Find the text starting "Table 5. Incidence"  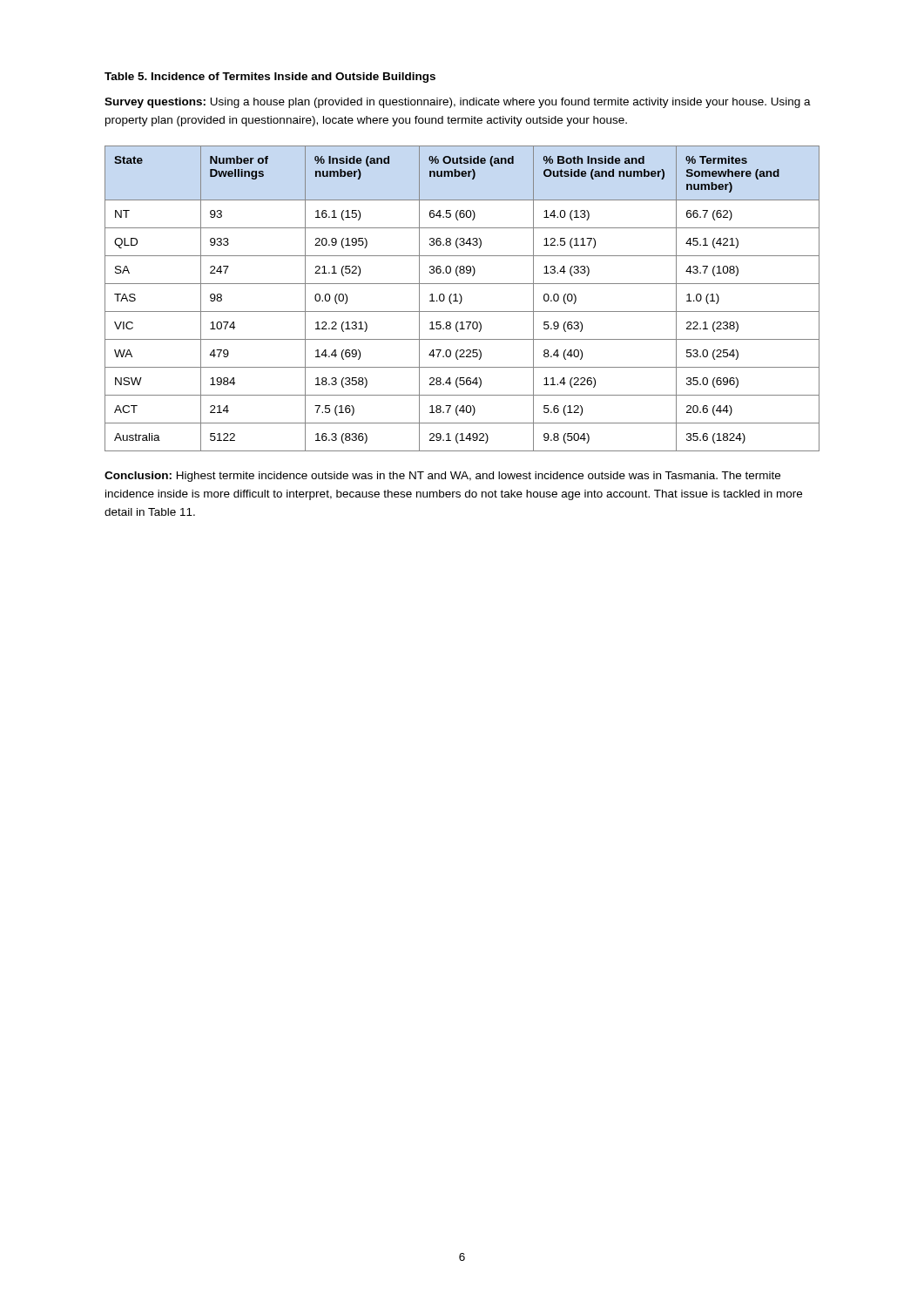(270, 76)
